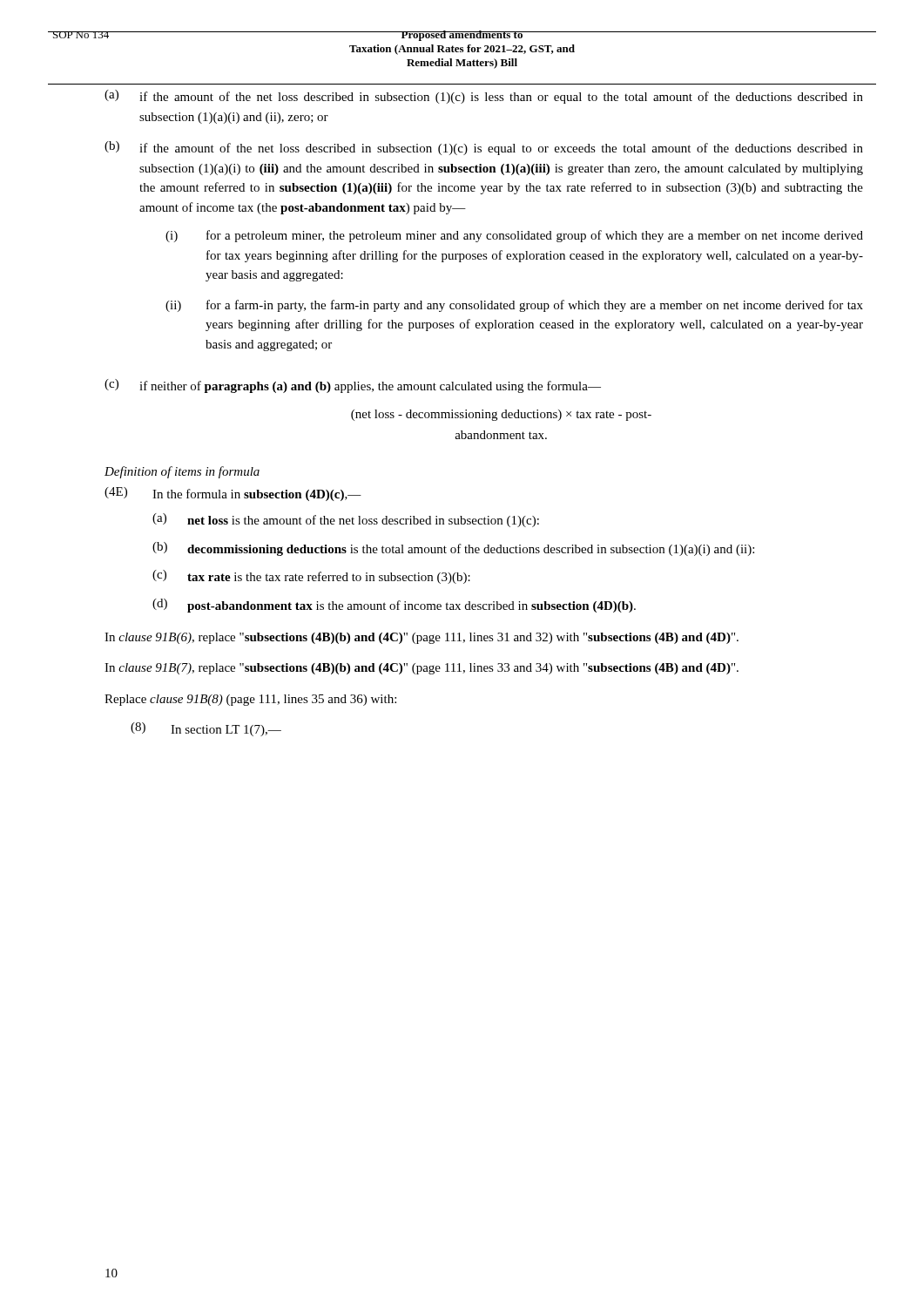Locate the text block with the text "In clause 91B(6), replace "subsections (4B)(b)"

422,637
